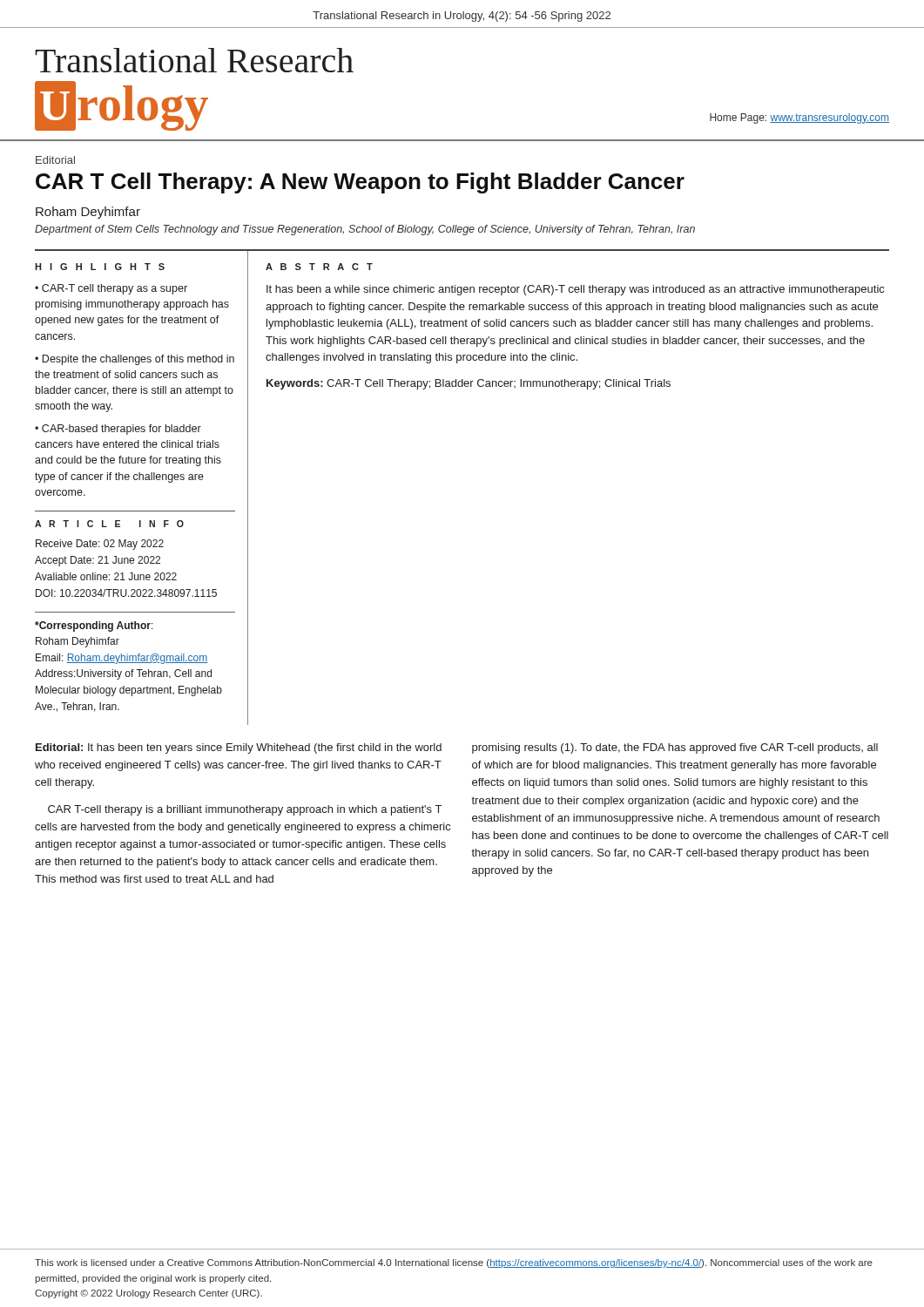Where is the passage that starts "• CAR-T cell therapy as a super"?
Screen dimensions: 1307x924
click(132, 312)
